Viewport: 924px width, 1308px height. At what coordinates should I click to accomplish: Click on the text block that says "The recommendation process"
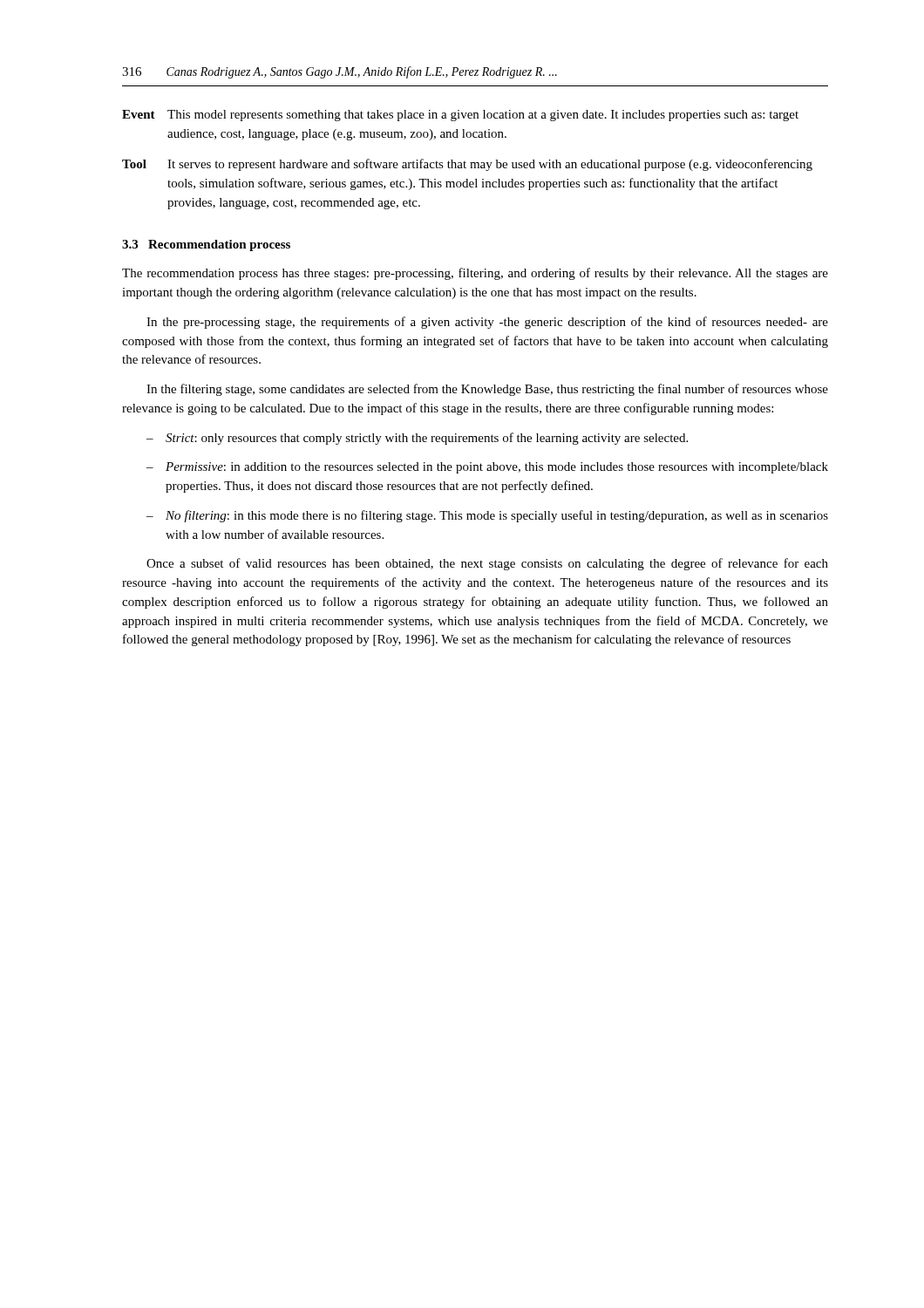point(475,283)
